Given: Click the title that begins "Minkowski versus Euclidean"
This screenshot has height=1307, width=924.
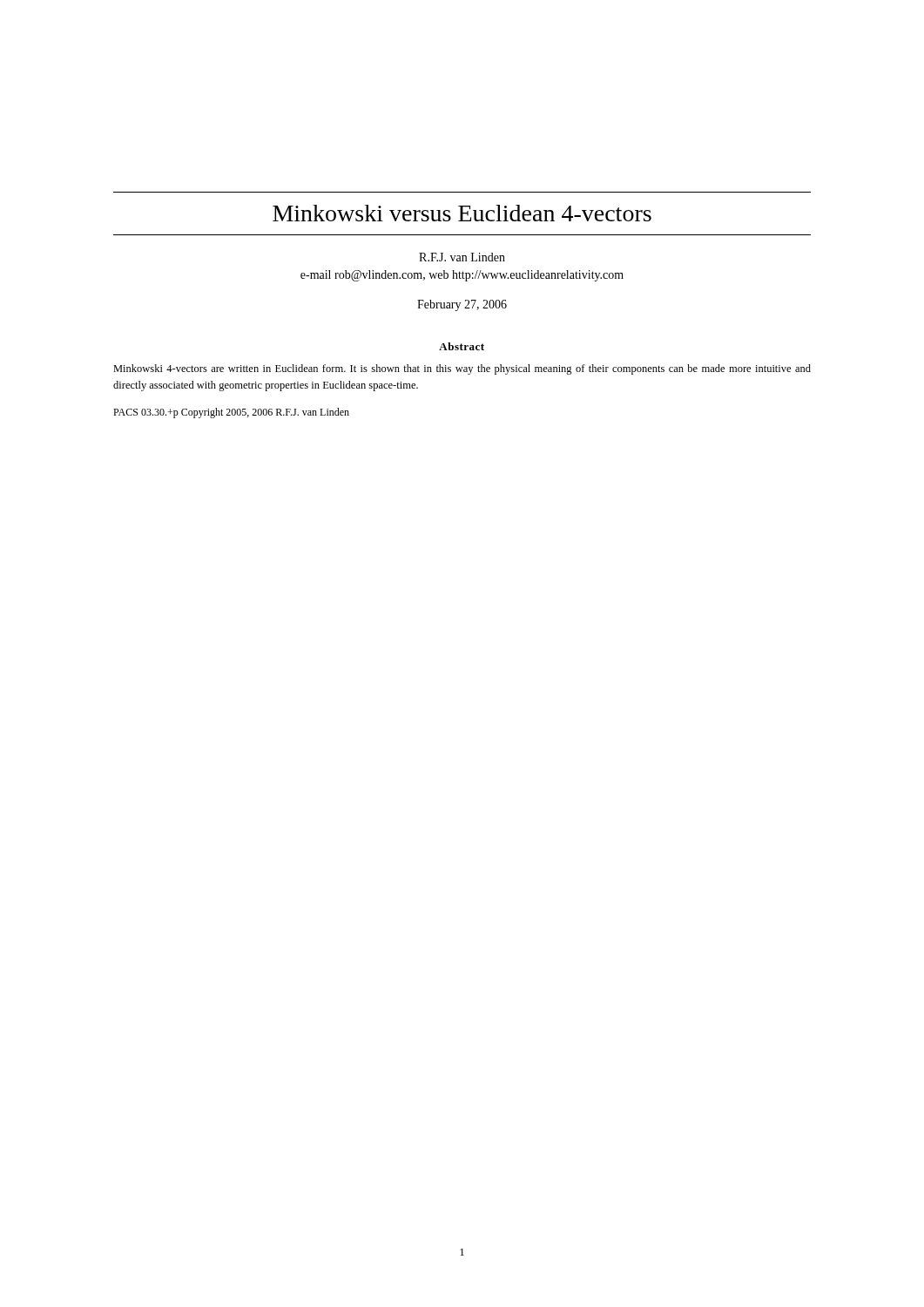Looking at the screenshot, I should click(462, 213).
